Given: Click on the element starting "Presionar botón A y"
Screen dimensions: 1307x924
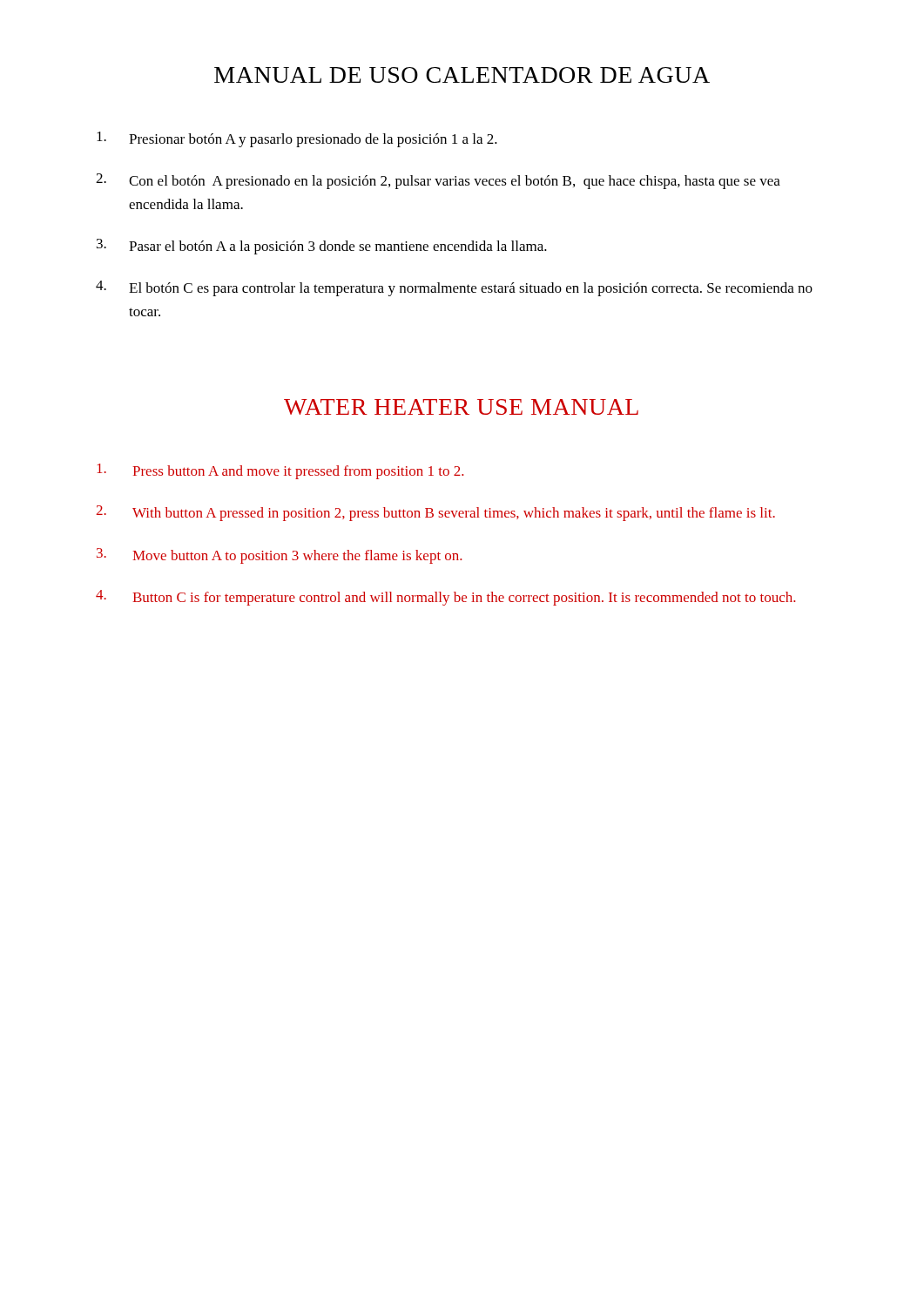Looking at the screenshot, I should click(462, 140).
